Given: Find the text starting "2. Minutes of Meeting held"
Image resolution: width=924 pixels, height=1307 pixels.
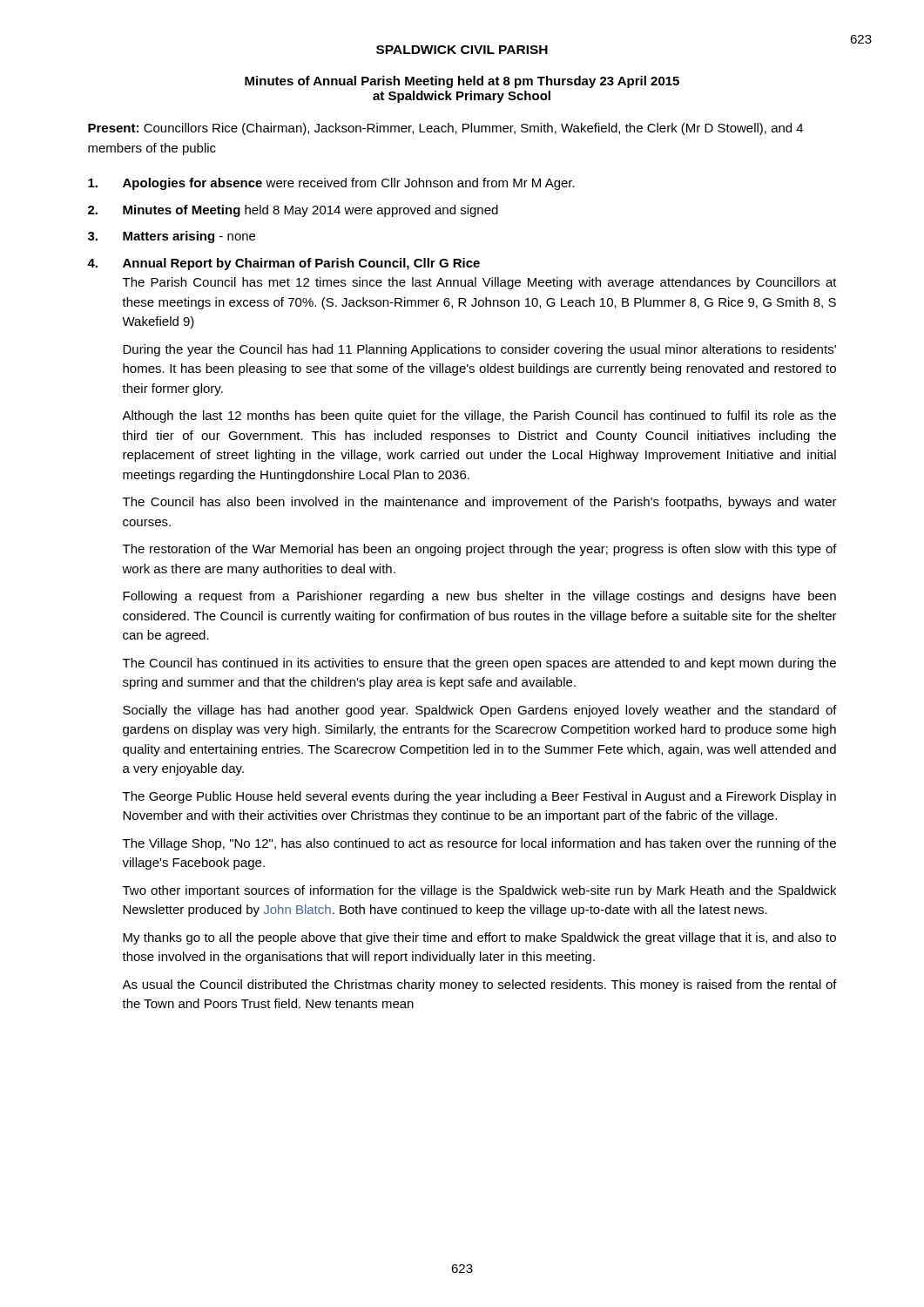Looking at the screenshot, I should click(462, 210).
